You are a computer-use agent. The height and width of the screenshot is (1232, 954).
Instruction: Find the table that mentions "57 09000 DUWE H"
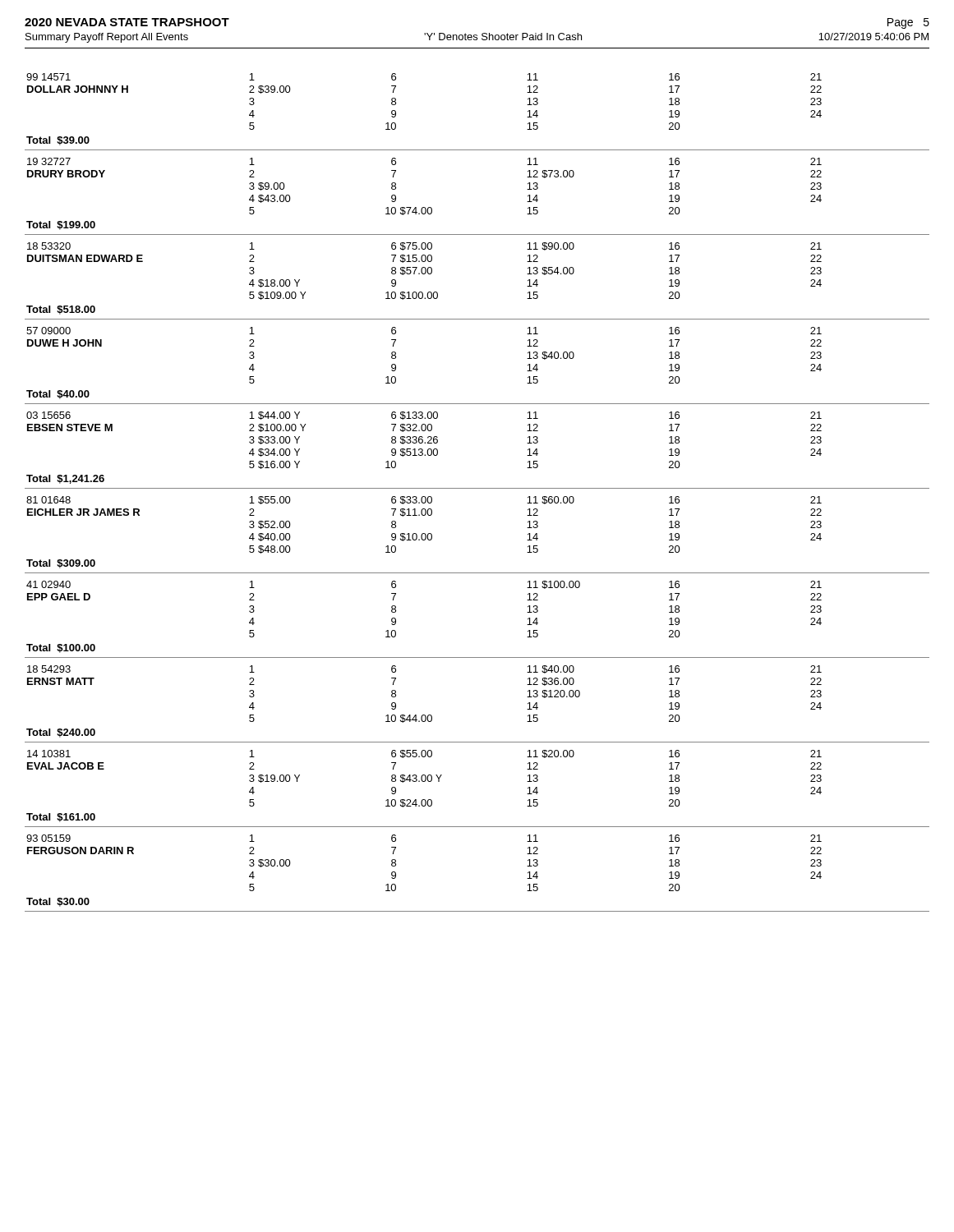coord(477,362)
